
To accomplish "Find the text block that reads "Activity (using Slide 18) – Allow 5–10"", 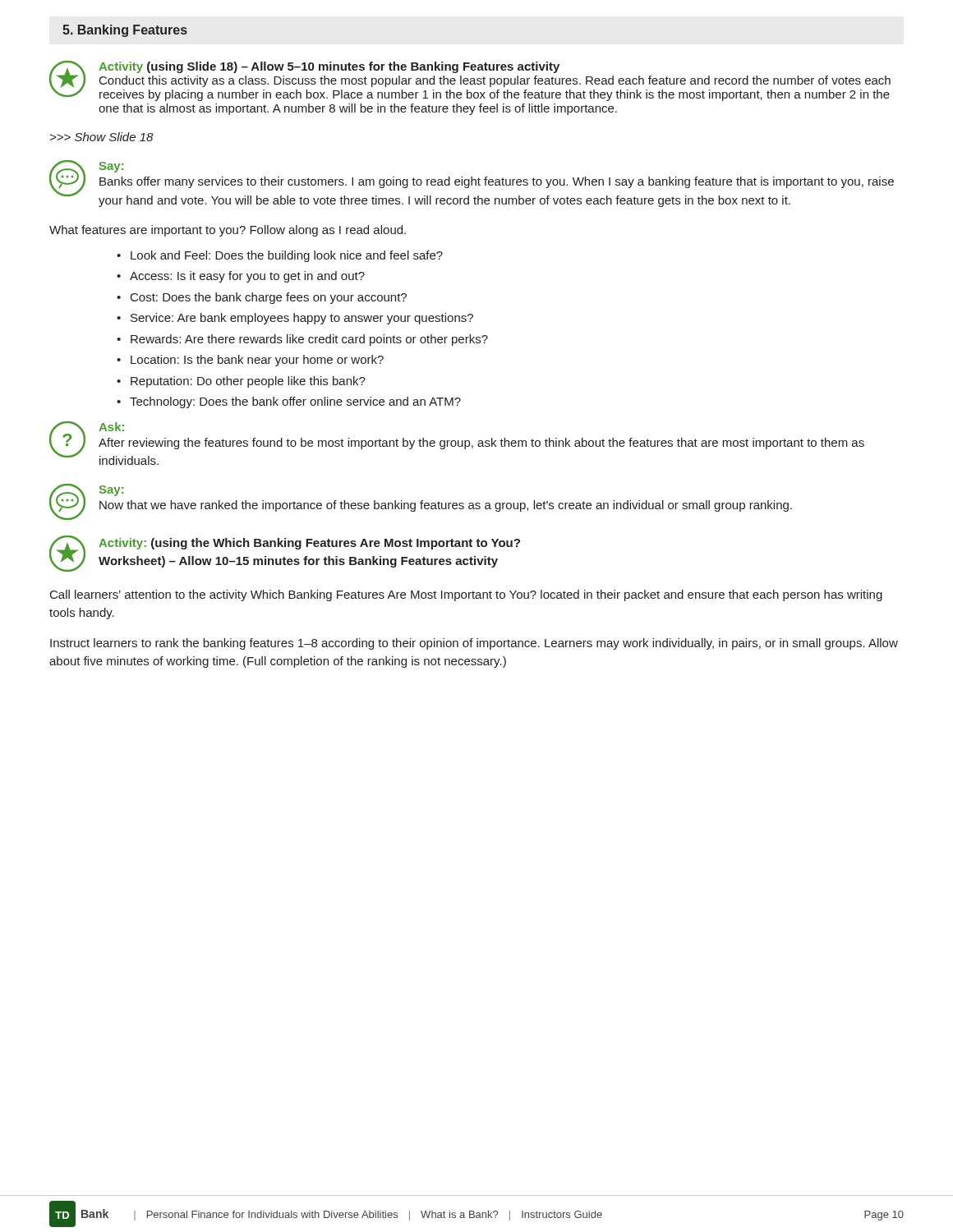I will [x=476, y=87].
